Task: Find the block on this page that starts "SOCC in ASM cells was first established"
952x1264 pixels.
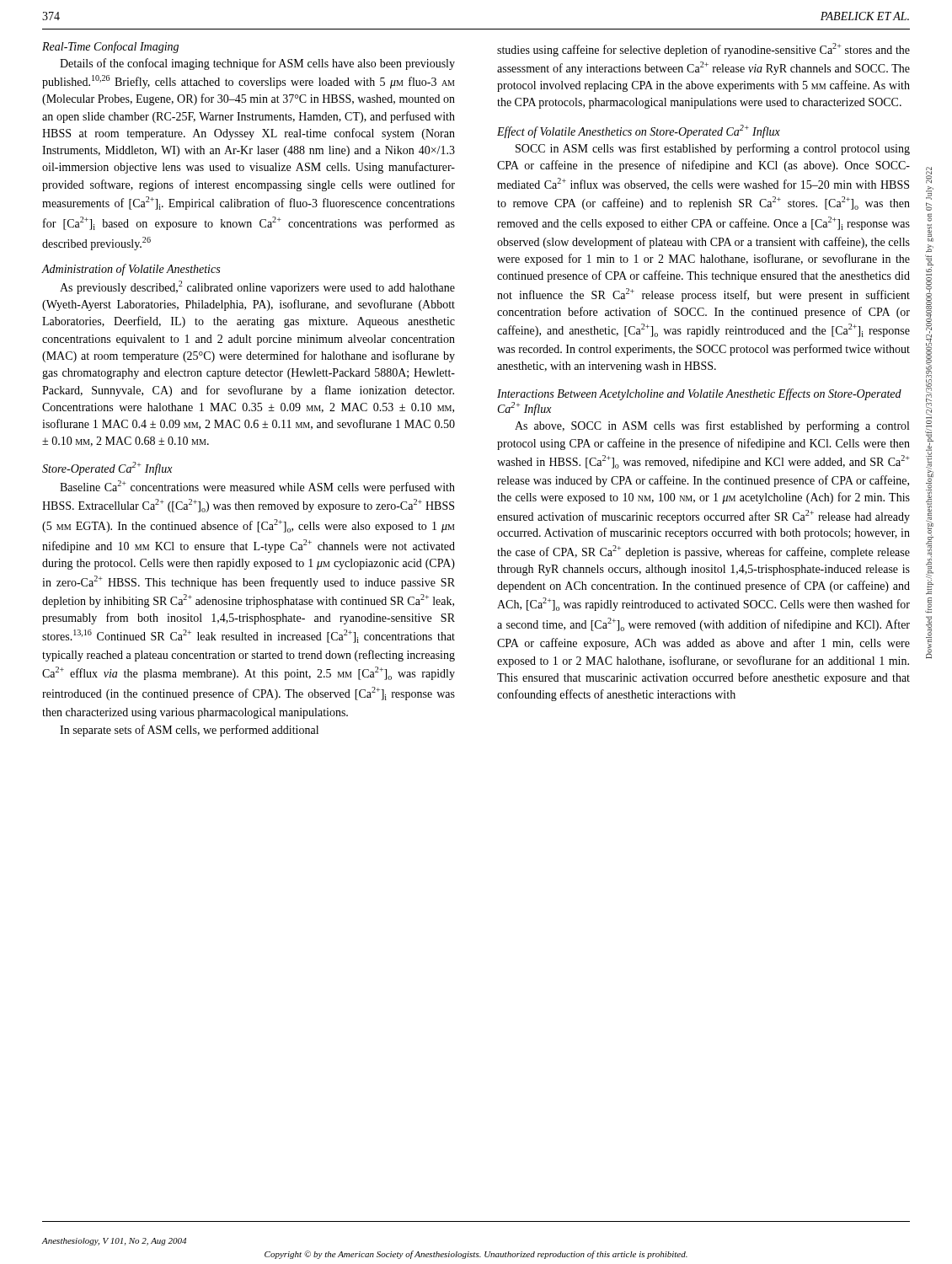Action: coord(703,258)
